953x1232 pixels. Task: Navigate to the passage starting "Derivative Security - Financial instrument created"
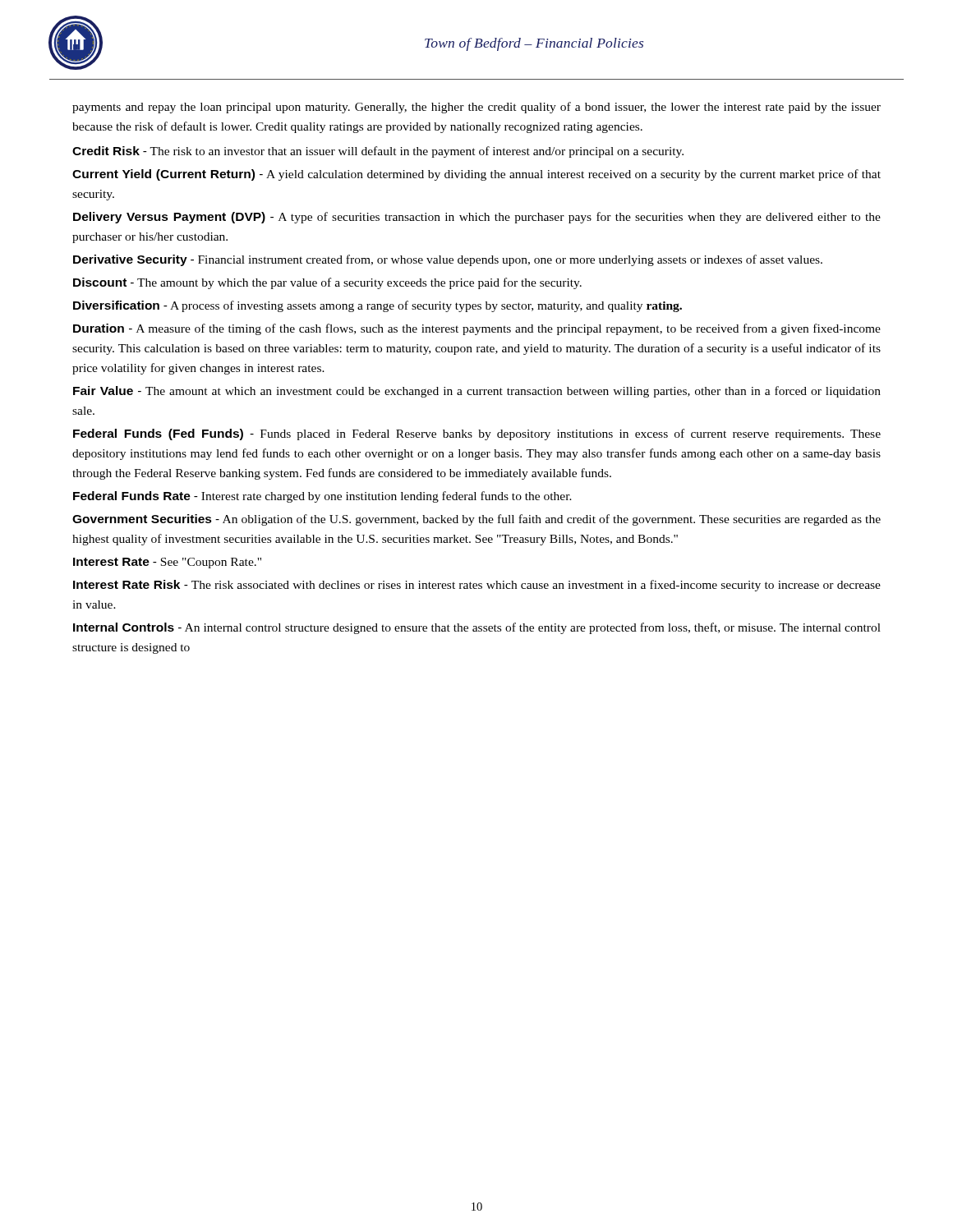tap(448, 259)
